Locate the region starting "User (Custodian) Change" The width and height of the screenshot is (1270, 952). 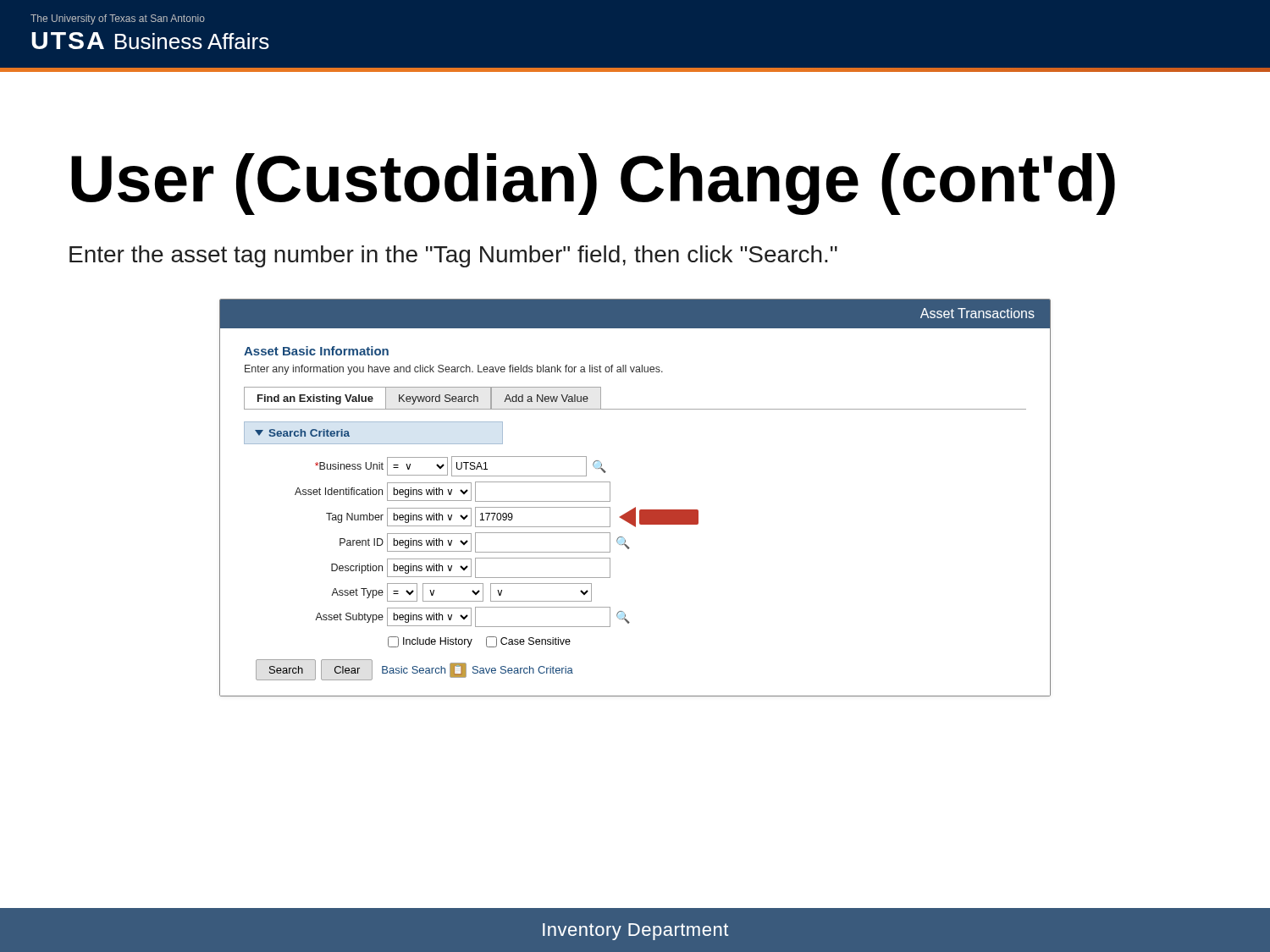point(593,179)
